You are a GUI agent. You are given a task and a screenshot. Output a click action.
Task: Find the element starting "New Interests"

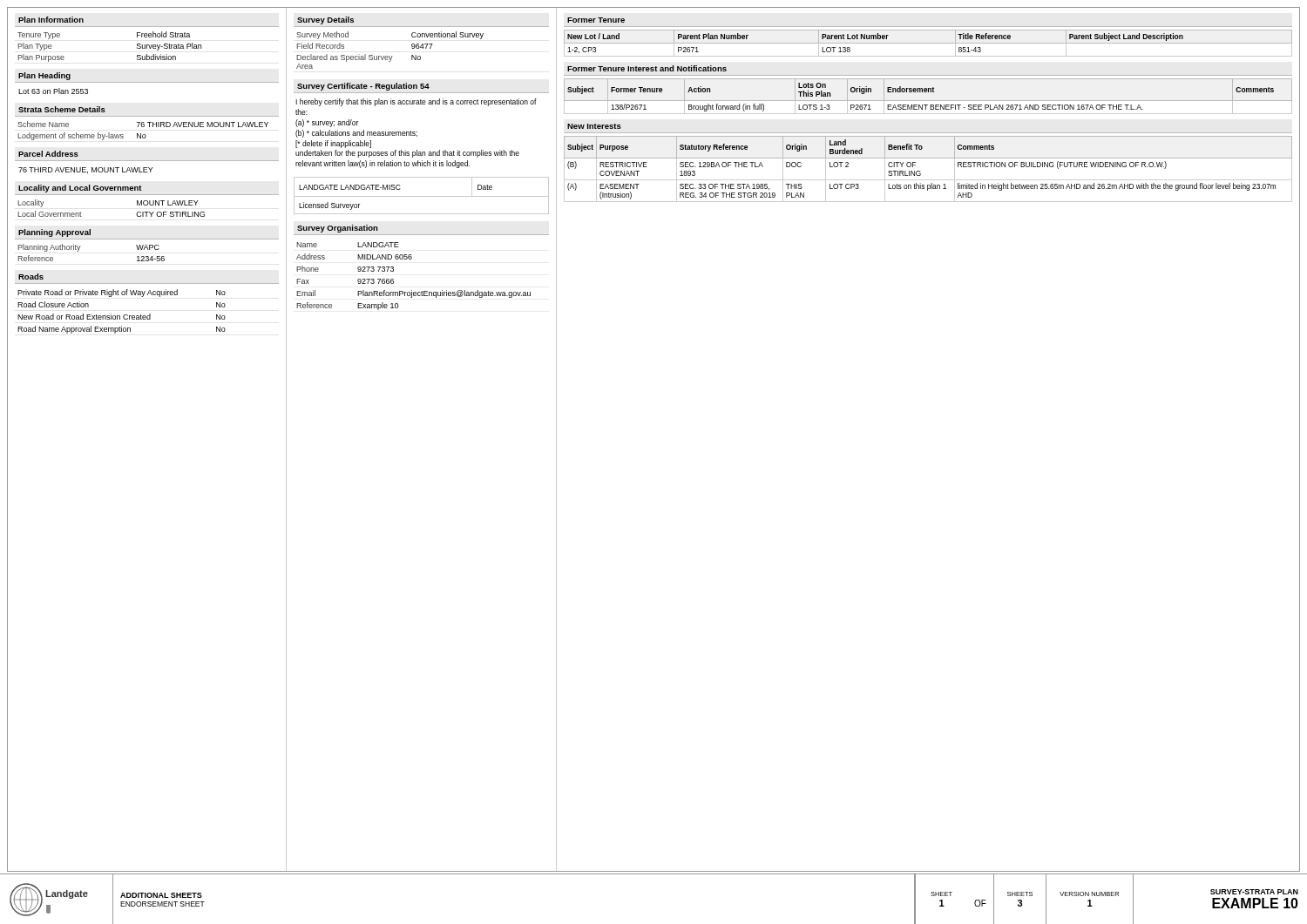tap(594, 126)
